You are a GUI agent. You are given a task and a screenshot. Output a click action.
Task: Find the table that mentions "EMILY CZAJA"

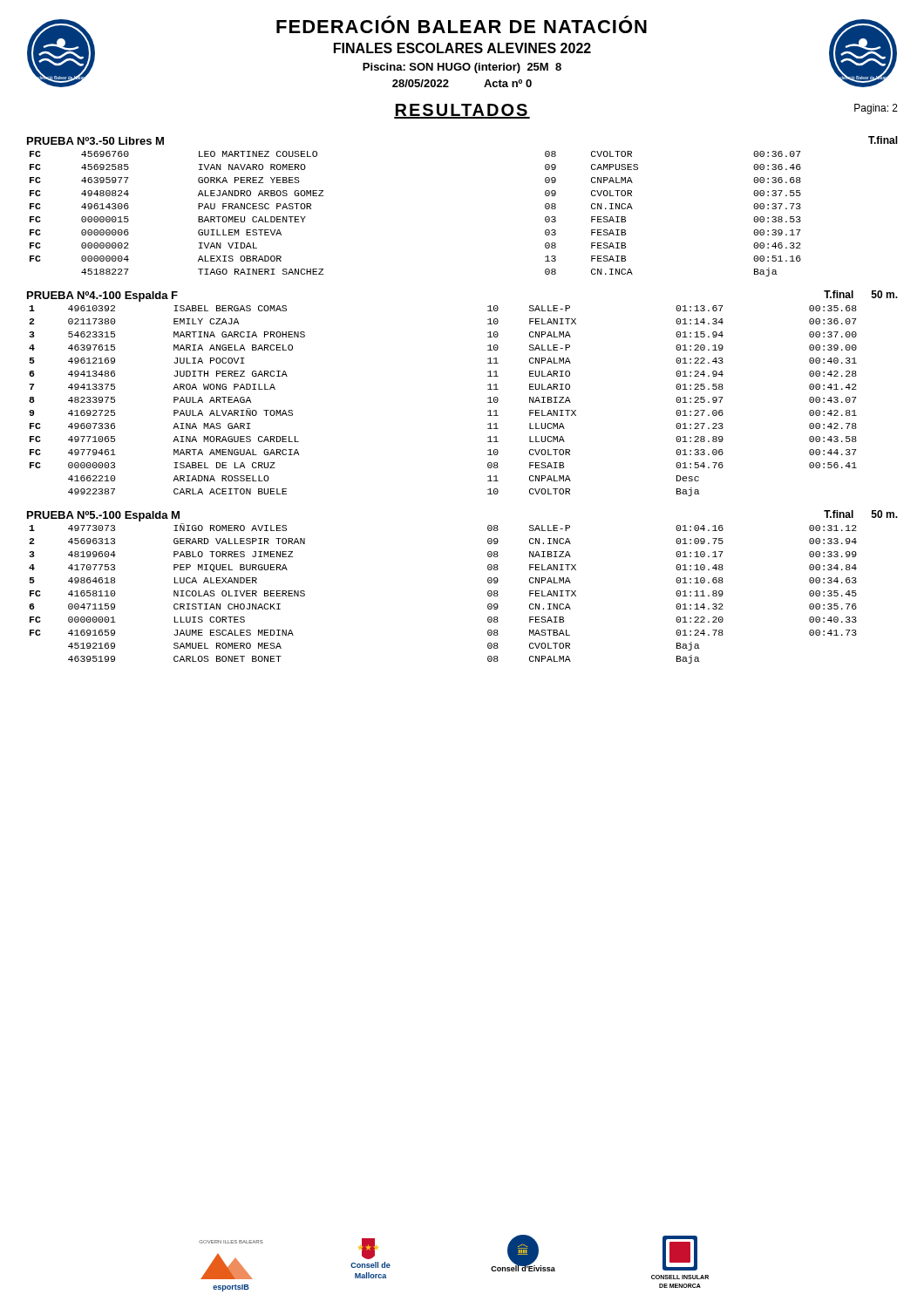pos(462,400)
